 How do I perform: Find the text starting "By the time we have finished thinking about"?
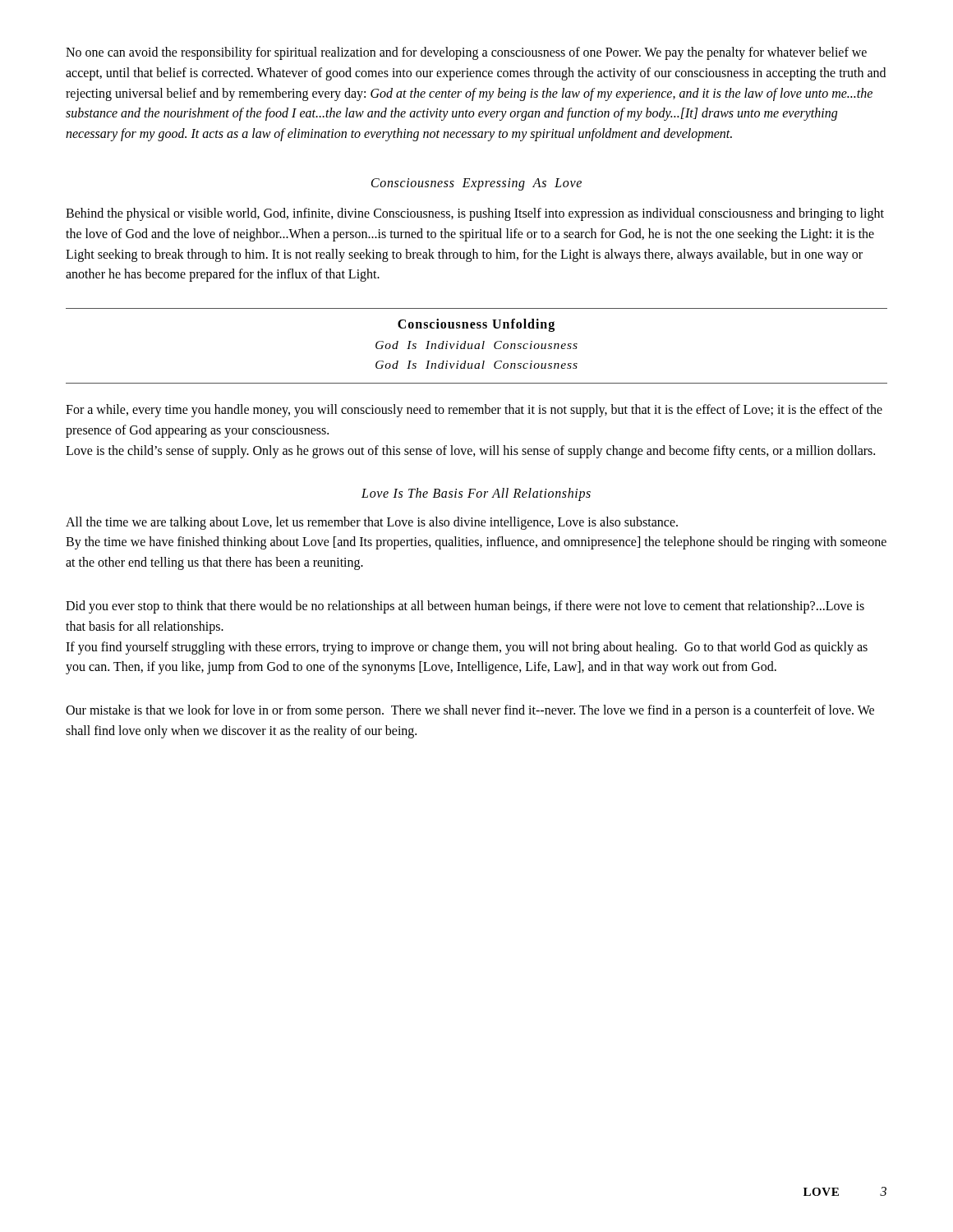point(476,552)
